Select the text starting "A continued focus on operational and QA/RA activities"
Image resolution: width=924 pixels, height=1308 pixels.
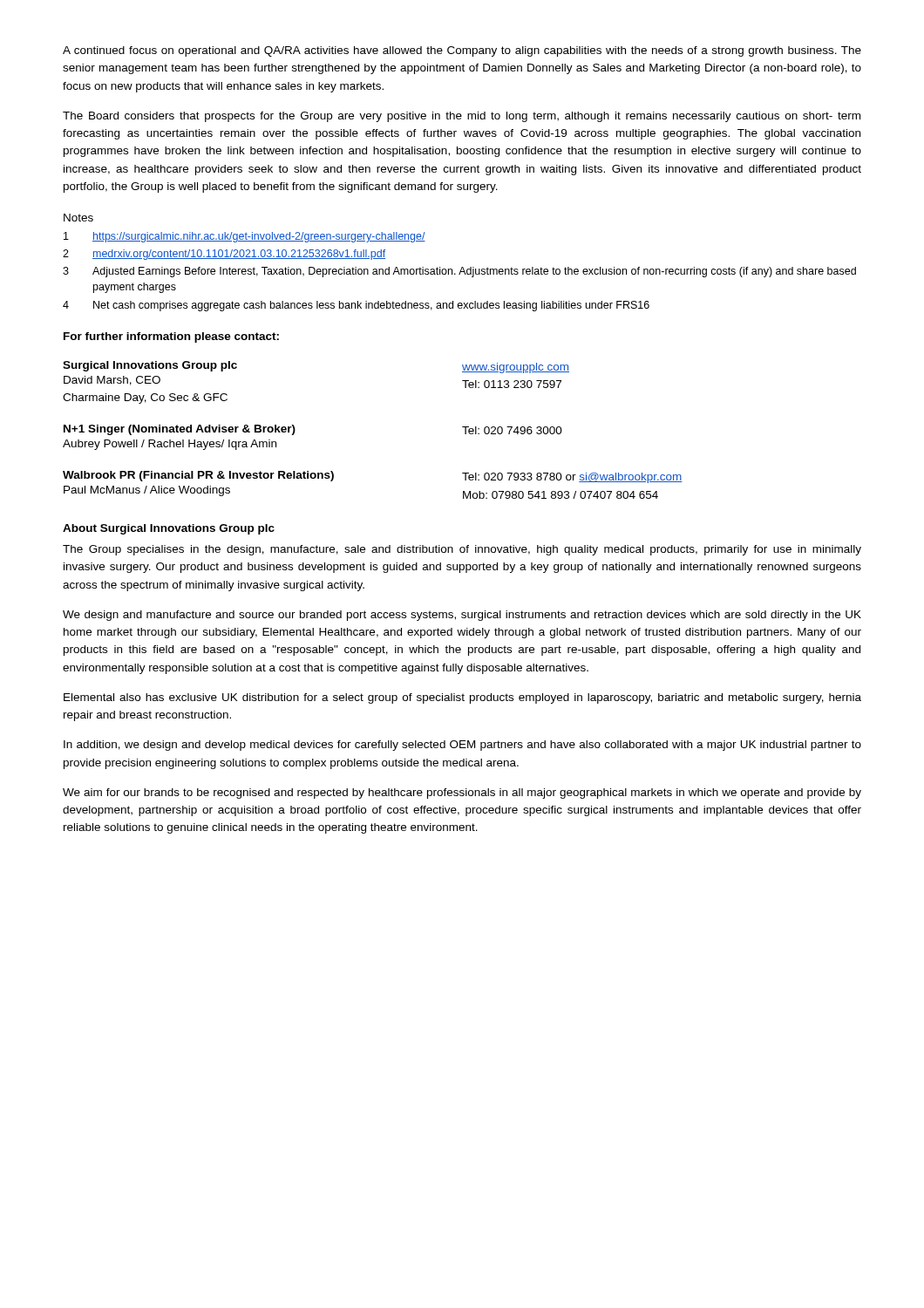point(462,68)
